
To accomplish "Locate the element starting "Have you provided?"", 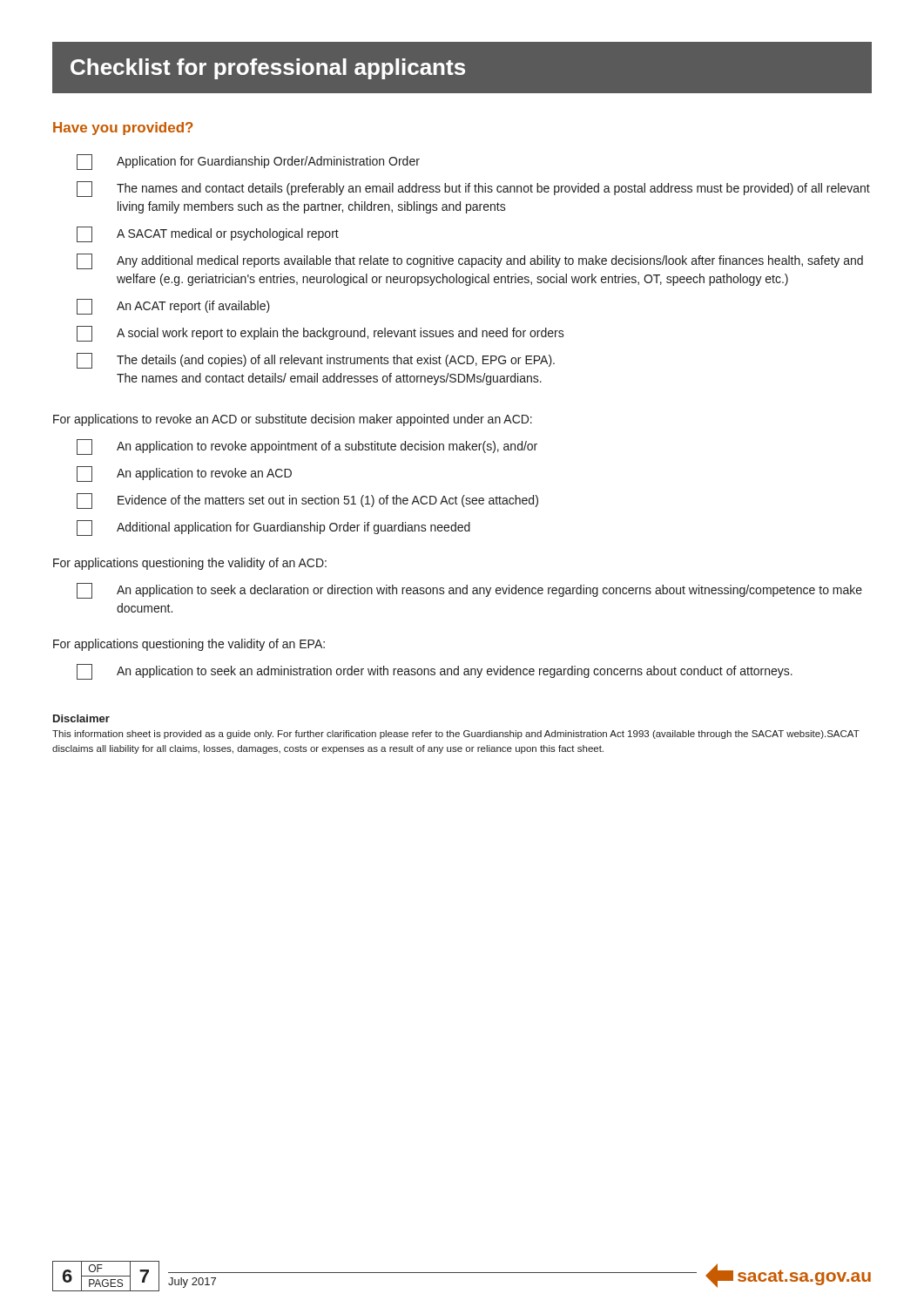I will tap(123, 128).
